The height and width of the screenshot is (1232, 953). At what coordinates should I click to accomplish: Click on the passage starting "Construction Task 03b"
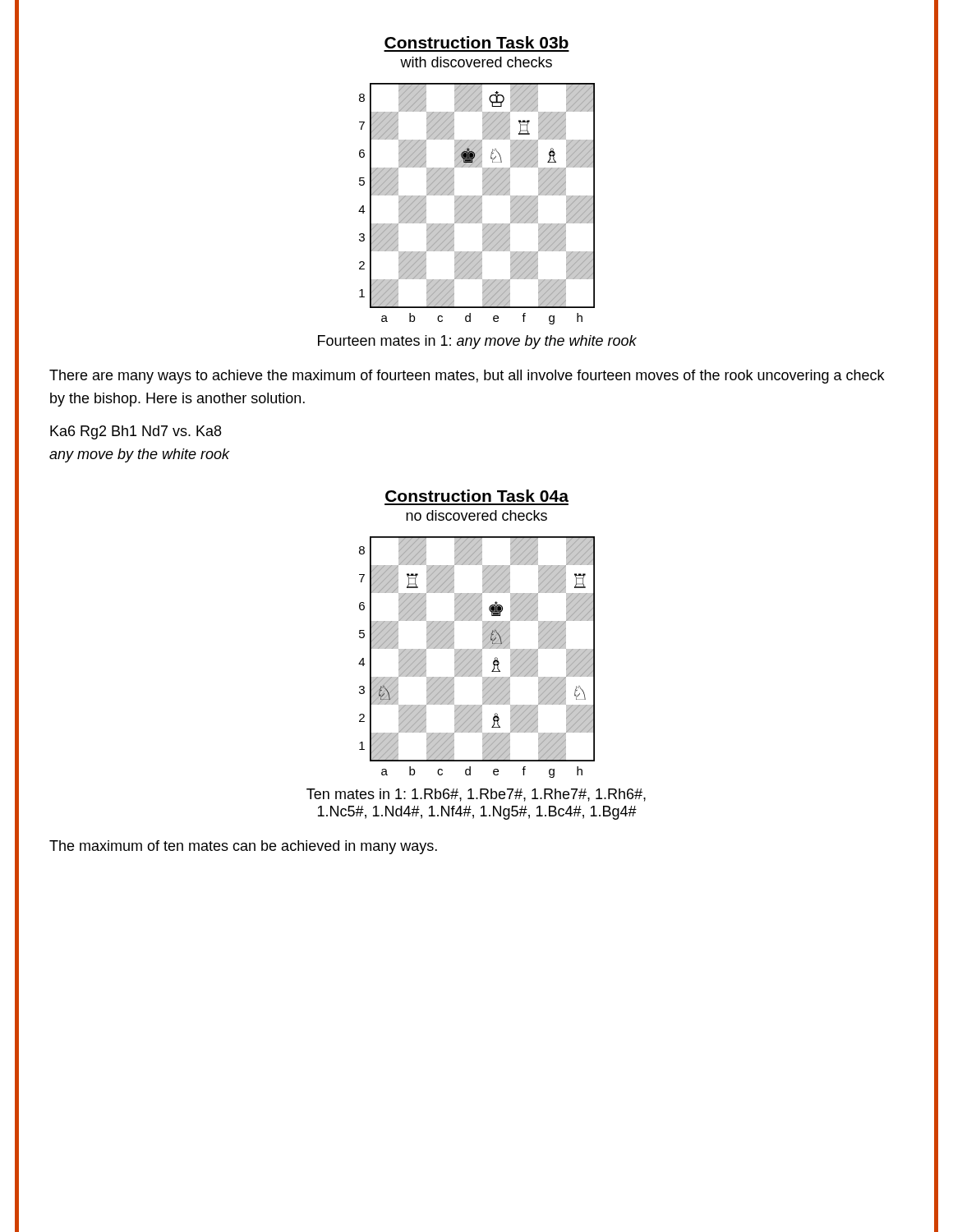[476, 42]
